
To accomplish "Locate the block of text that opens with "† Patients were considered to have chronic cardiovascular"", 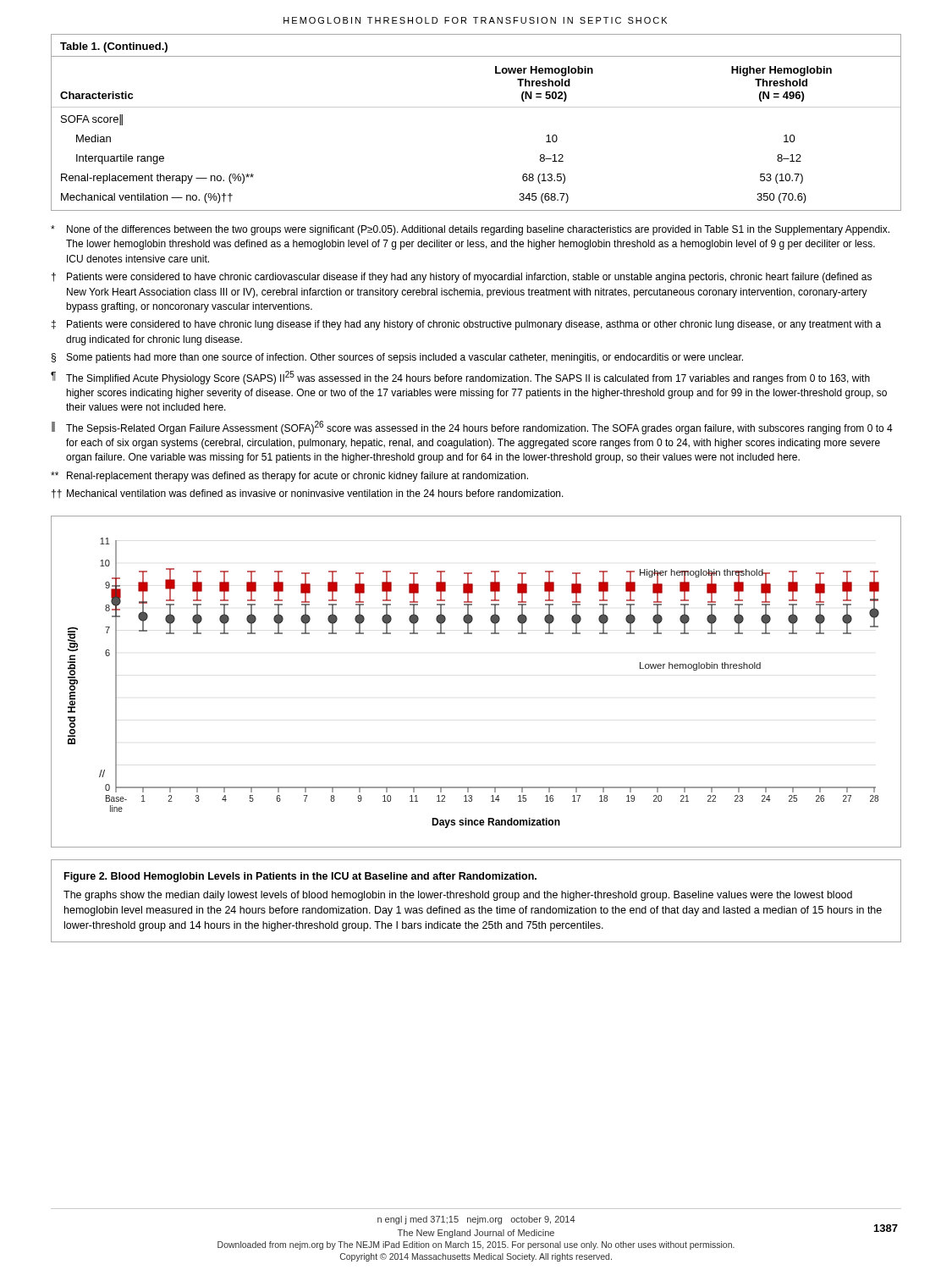I will 472,292.
